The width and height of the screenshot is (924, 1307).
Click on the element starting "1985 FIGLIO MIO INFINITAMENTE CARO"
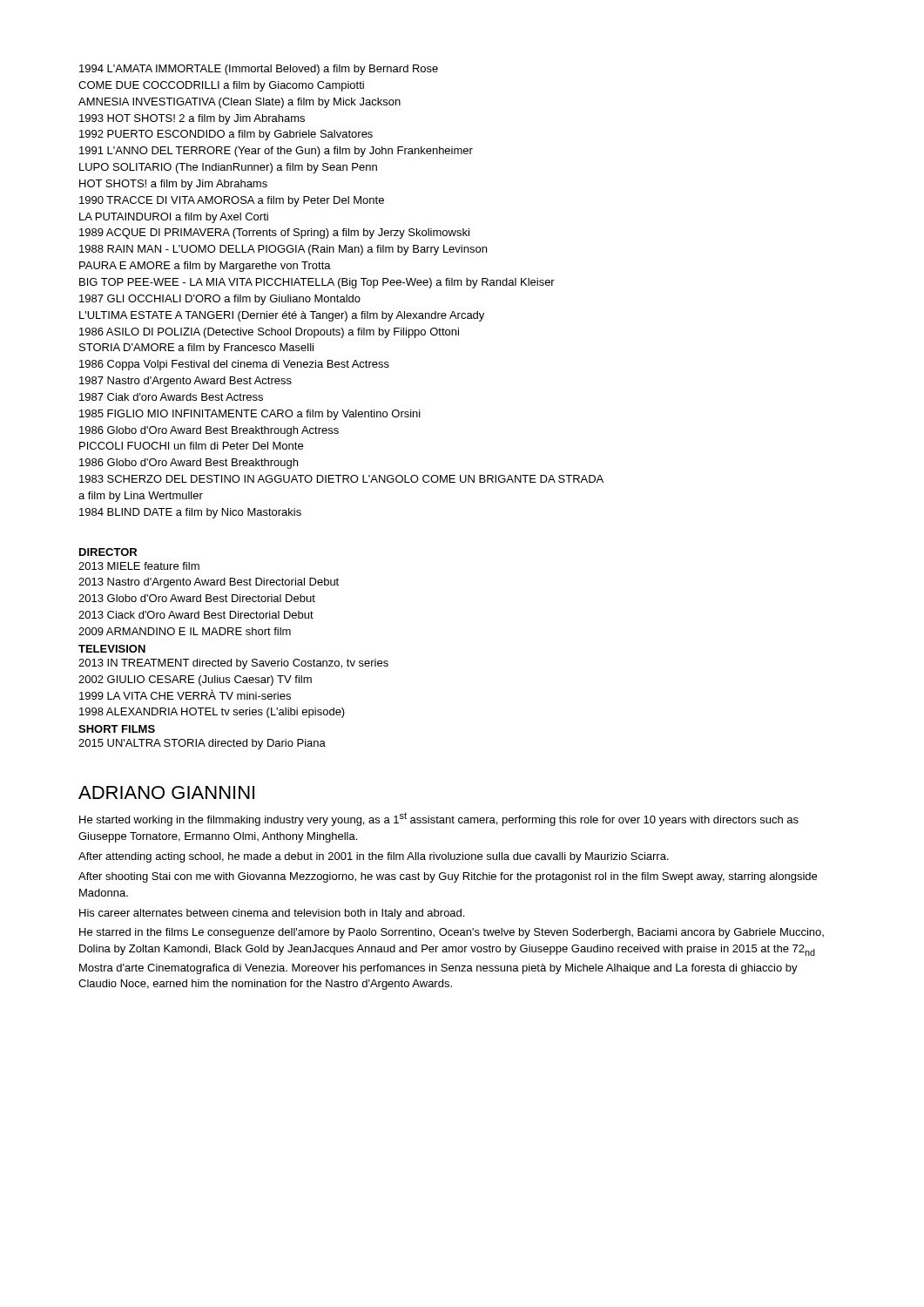(x=250, y=415)
